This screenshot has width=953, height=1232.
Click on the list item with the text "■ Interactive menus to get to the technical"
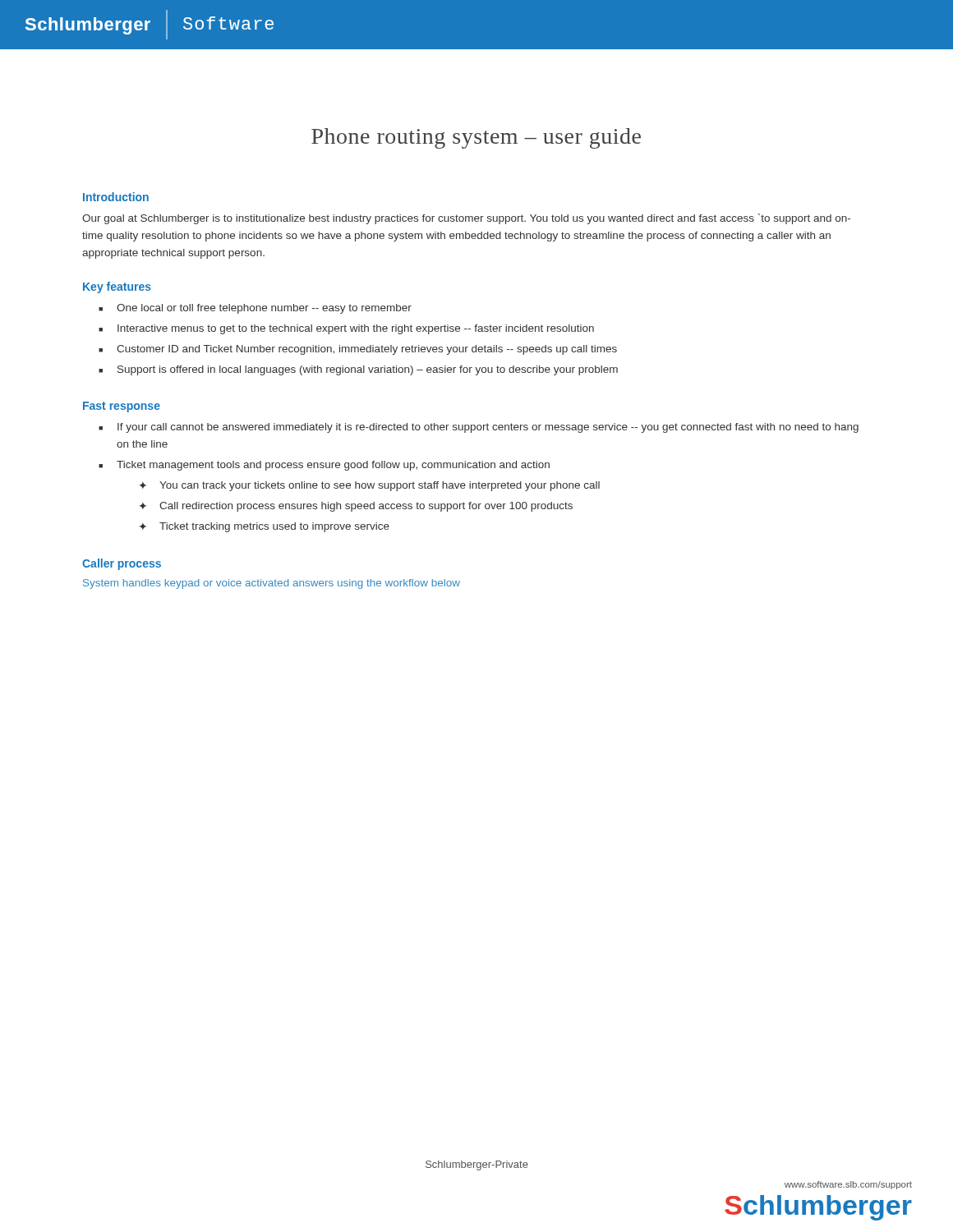347,329
